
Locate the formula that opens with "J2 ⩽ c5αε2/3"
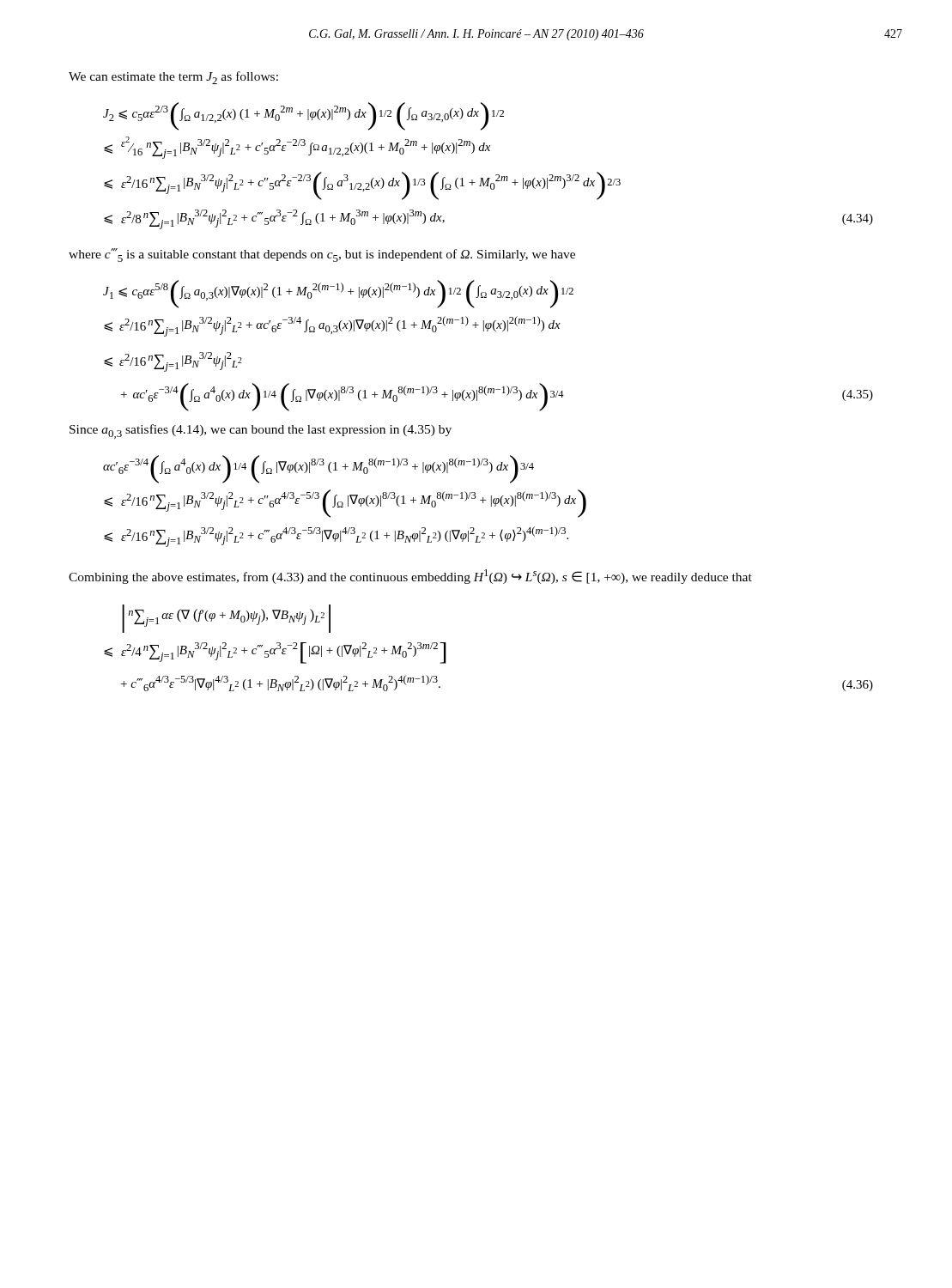tap(476, 166)
